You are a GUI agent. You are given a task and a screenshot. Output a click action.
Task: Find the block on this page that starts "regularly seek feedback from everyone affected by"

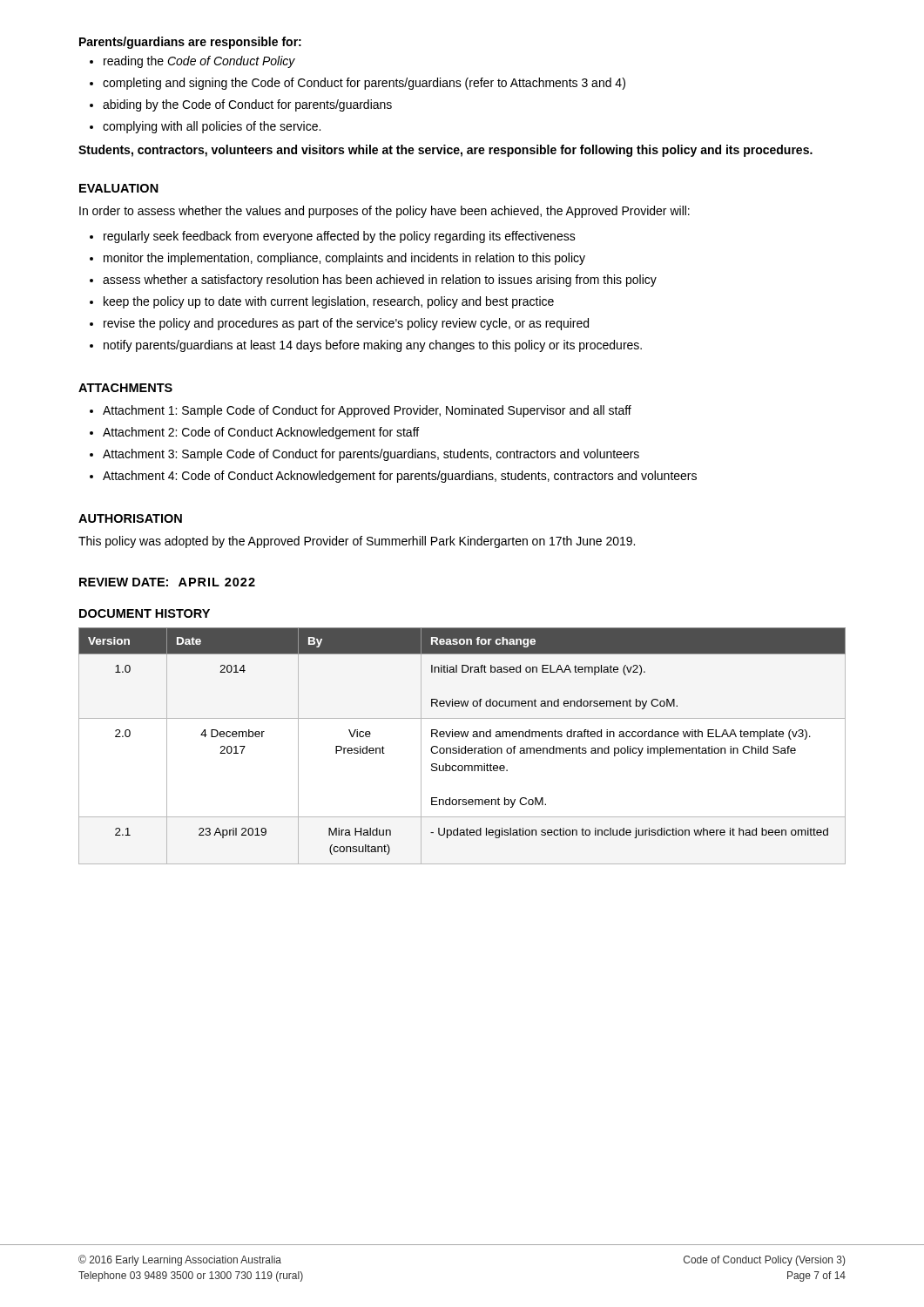coord(474,237)
